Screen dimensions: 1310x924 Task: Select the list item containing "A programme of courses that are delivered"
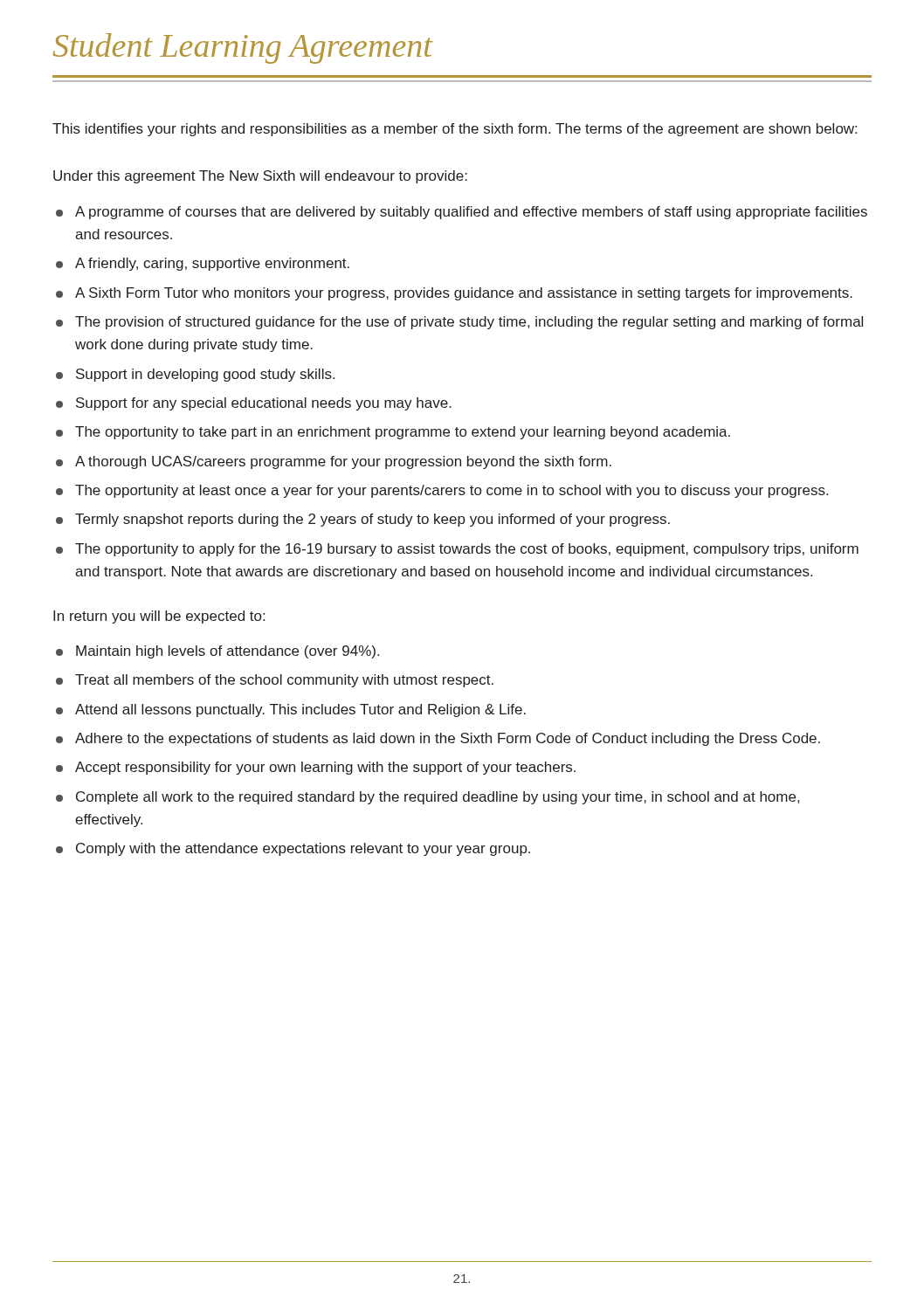click(x=462, y=224)
